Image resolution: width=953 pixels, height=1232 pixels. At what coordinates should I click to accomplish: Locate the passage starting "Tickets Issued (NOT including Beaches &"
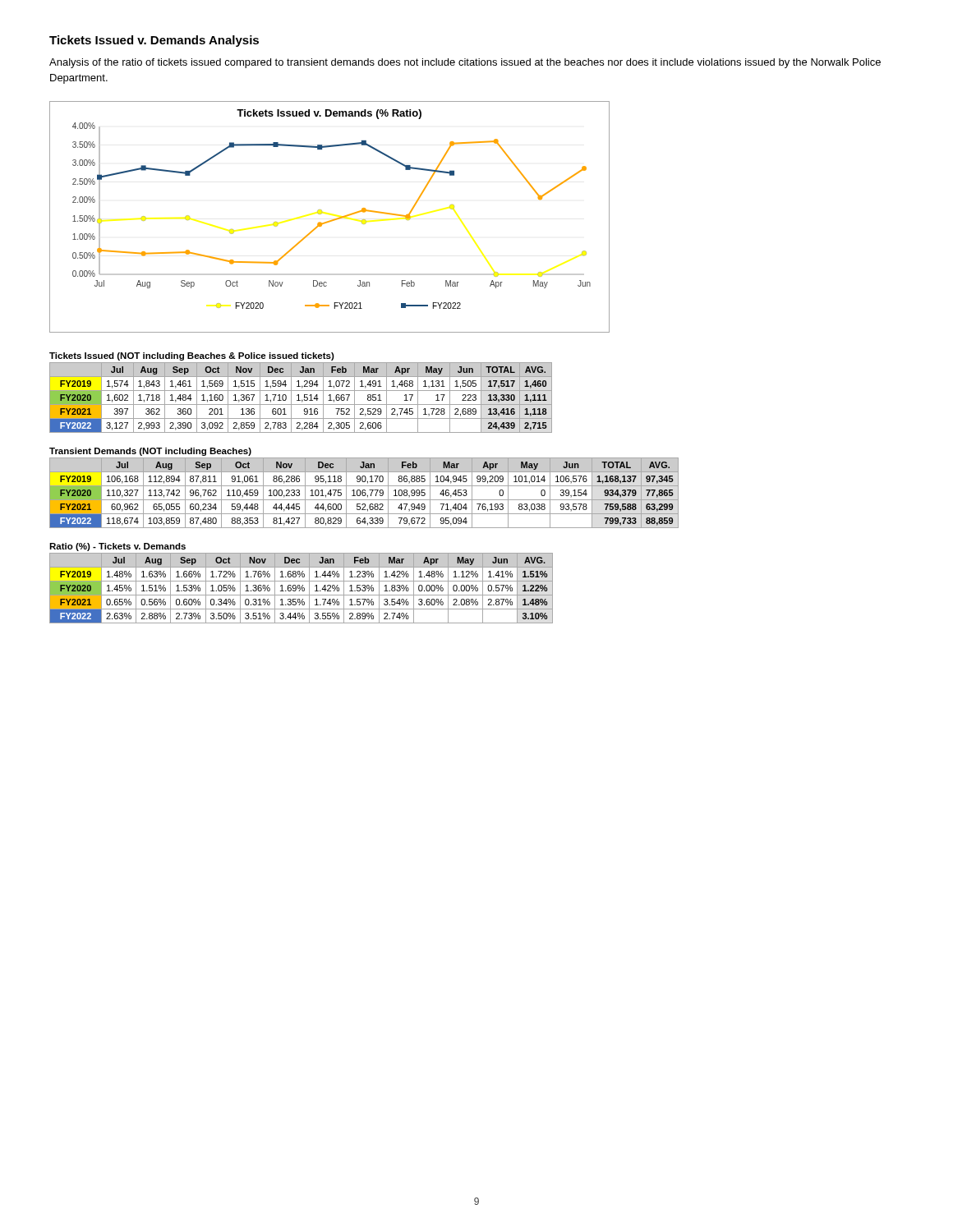click(x=192, y=355)
